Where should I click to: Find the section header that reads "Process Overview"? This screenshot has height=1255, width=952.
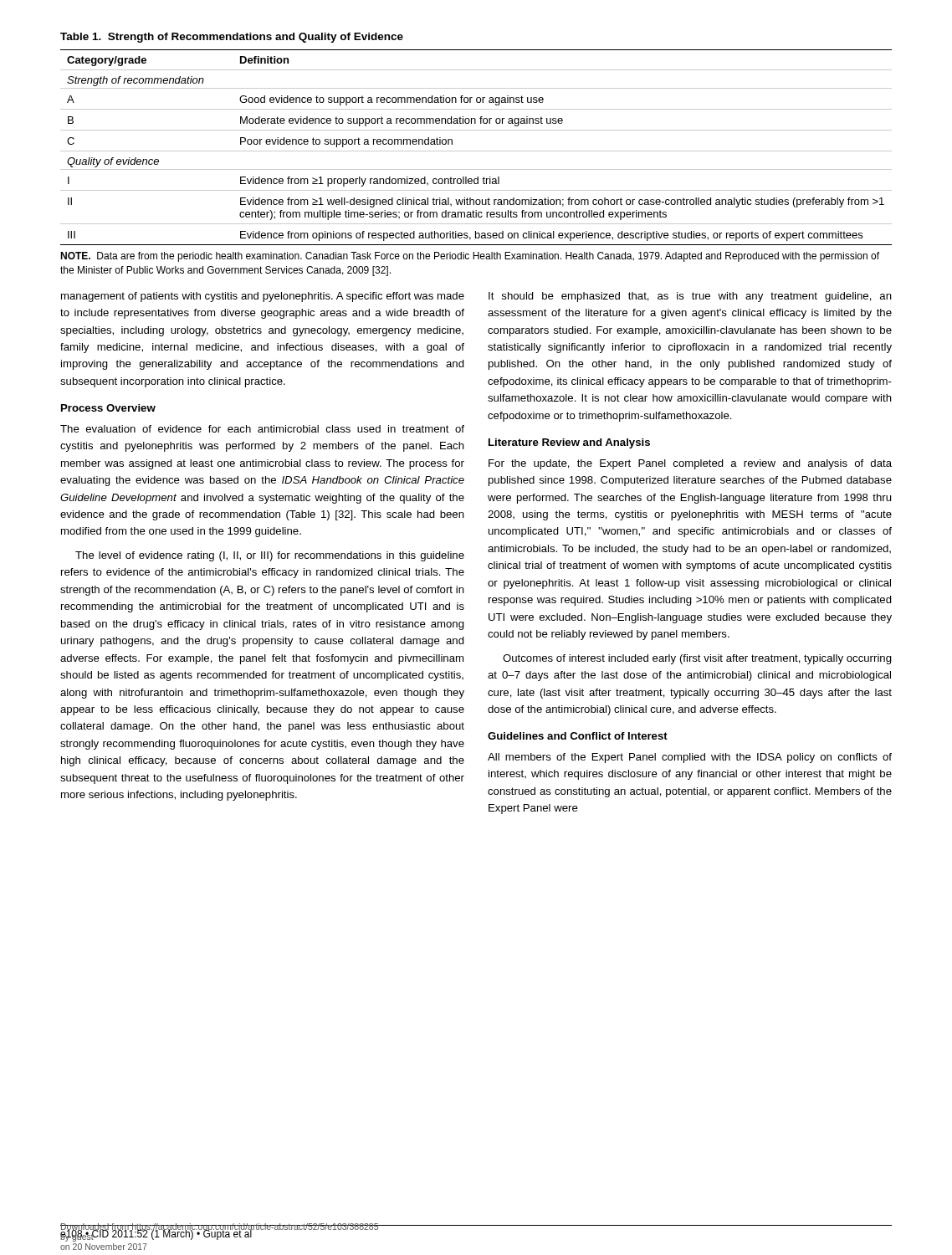click(108, 408)
